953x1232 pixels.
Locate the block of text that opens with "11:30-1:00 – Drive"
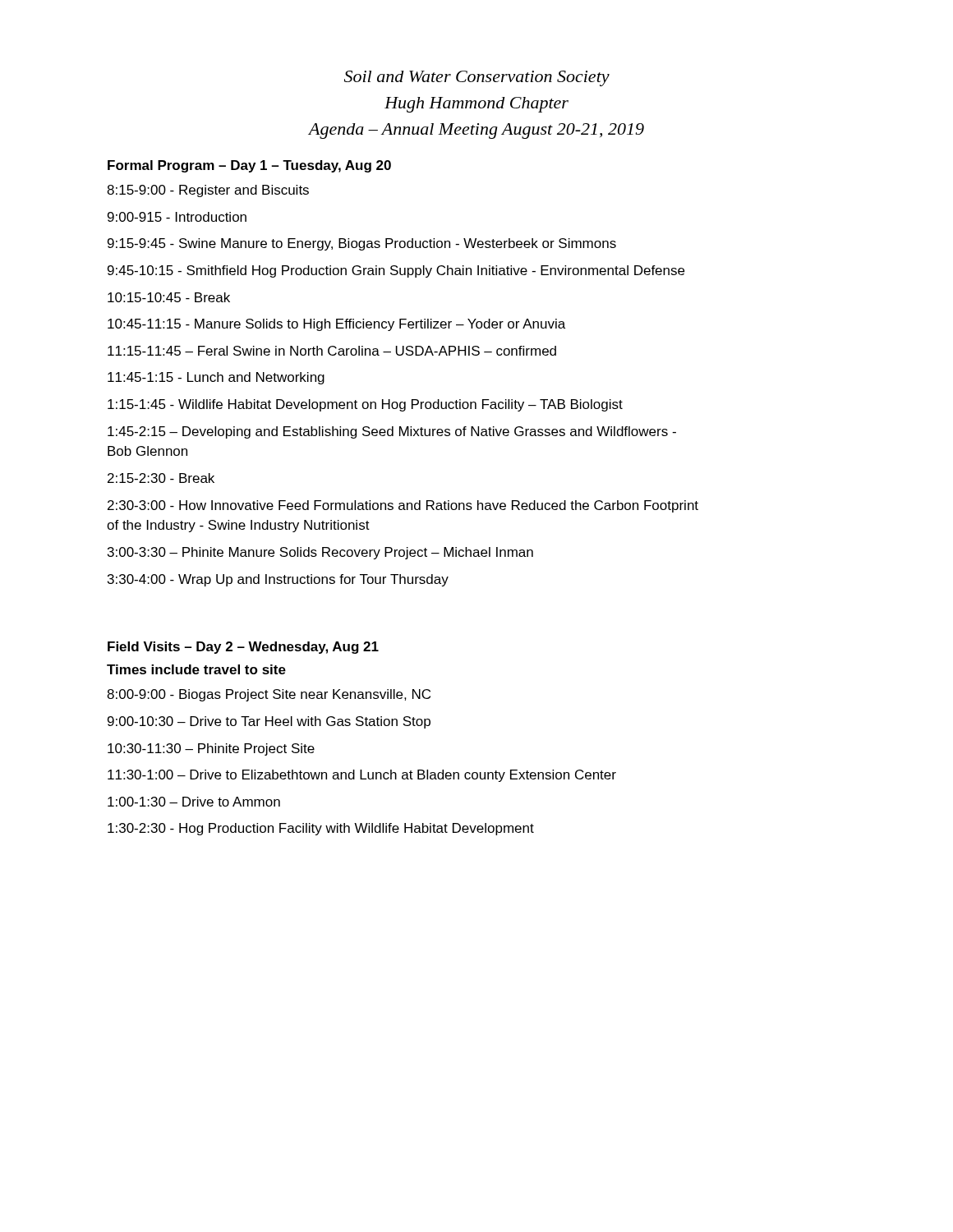(361, 775)
